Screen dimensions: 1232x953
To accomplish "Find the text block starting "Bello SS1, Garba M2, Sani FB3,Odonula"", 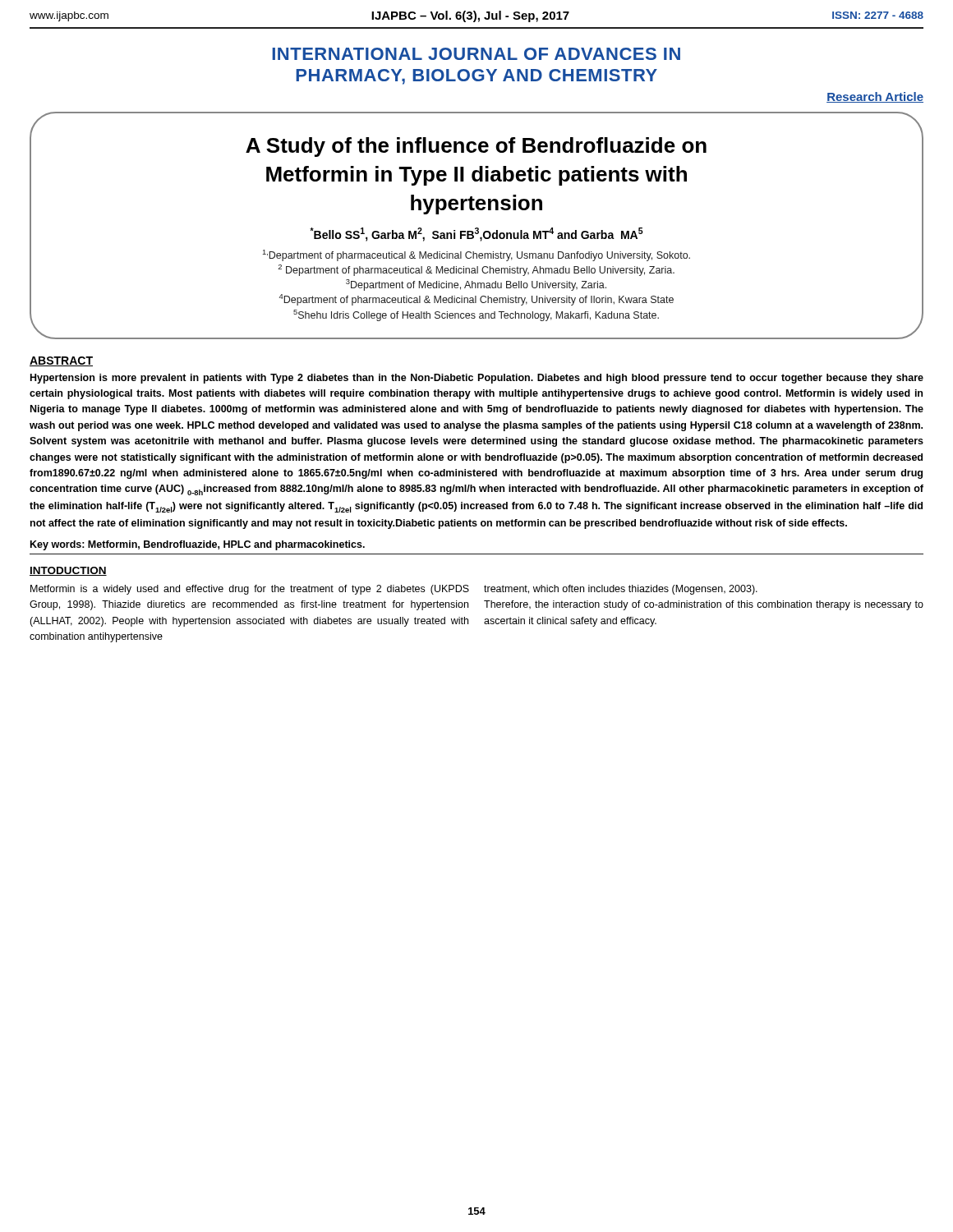I will click(x=476, y=234).
